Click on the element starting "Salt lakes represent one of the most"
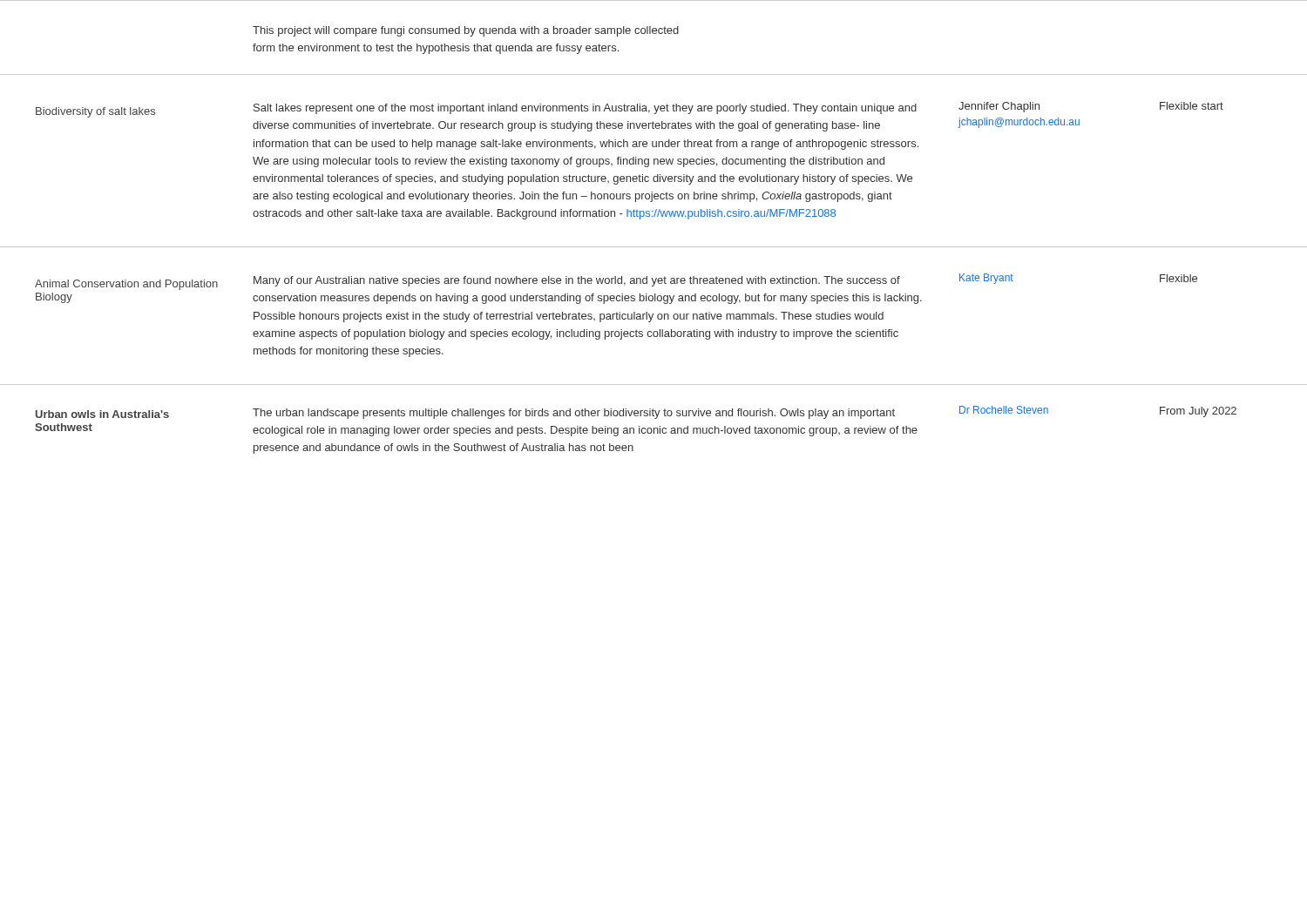Image resolution: width=1307 pixels, height=924 pixels. click(x=586, y=160)
